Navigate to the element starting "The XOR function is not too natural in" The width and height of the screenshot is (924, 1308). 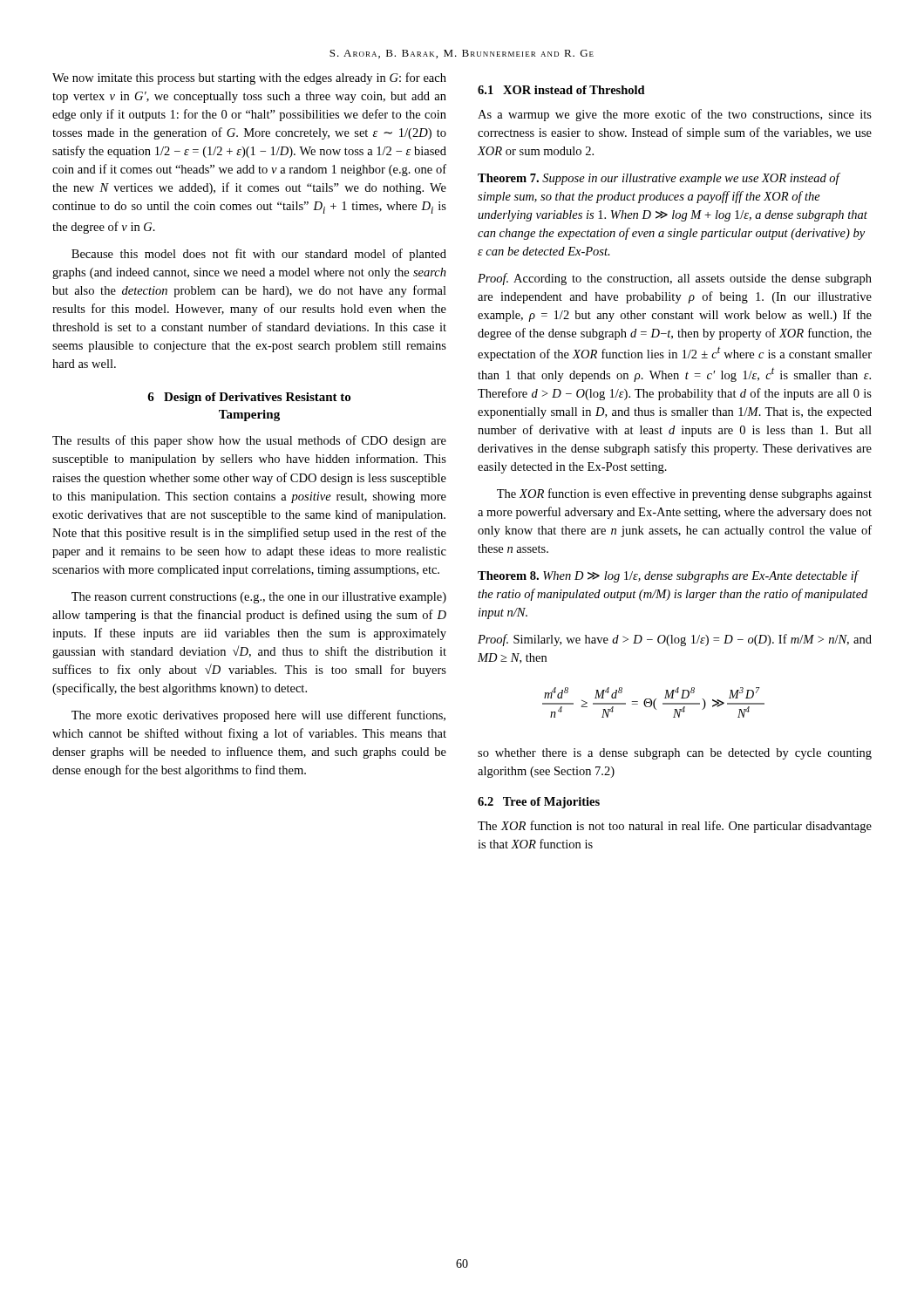coord(675,835)
